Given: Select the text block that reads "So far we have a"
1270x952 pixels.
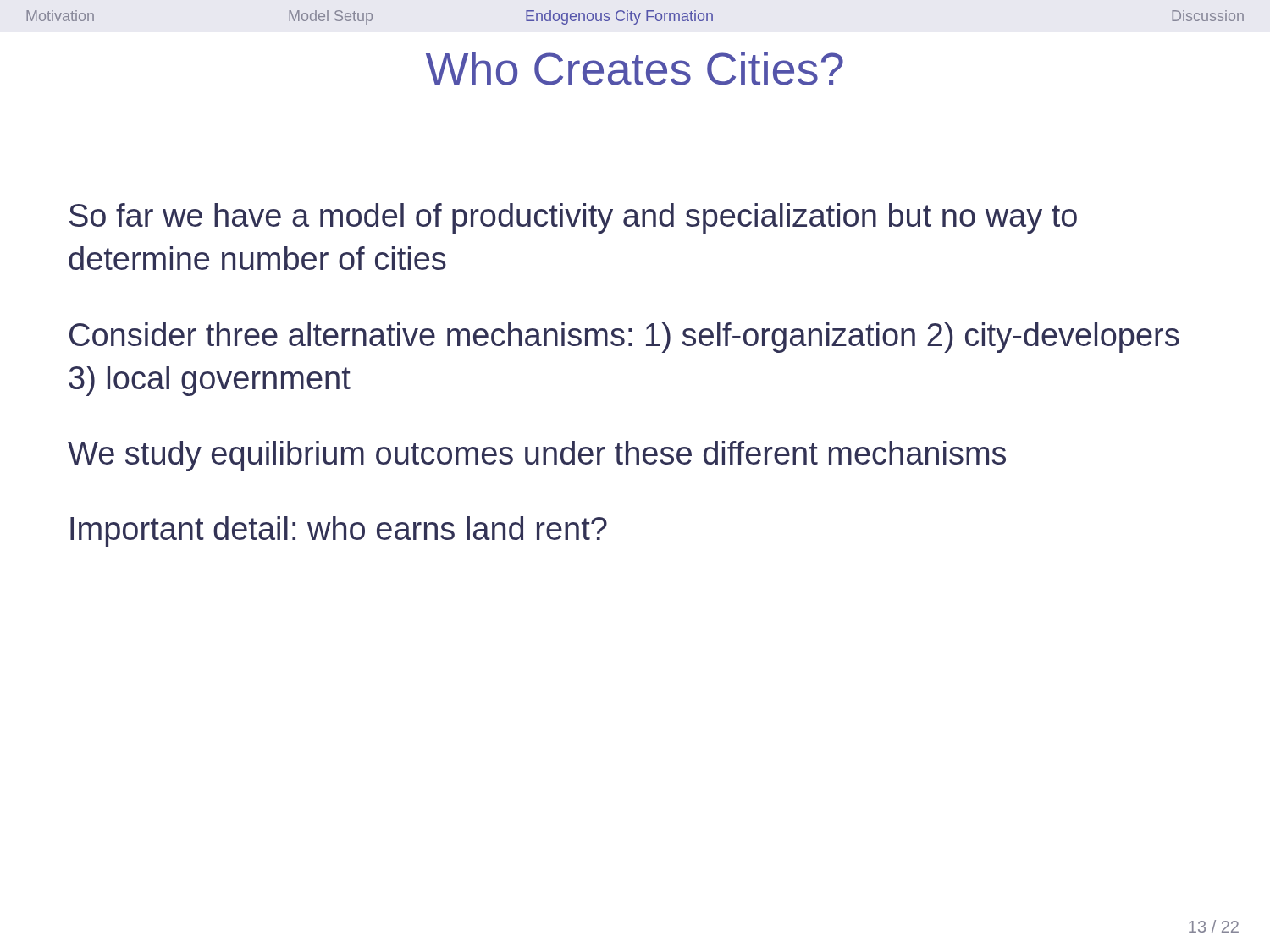Looking at the screenshot, I should click(x=573, y=237).
